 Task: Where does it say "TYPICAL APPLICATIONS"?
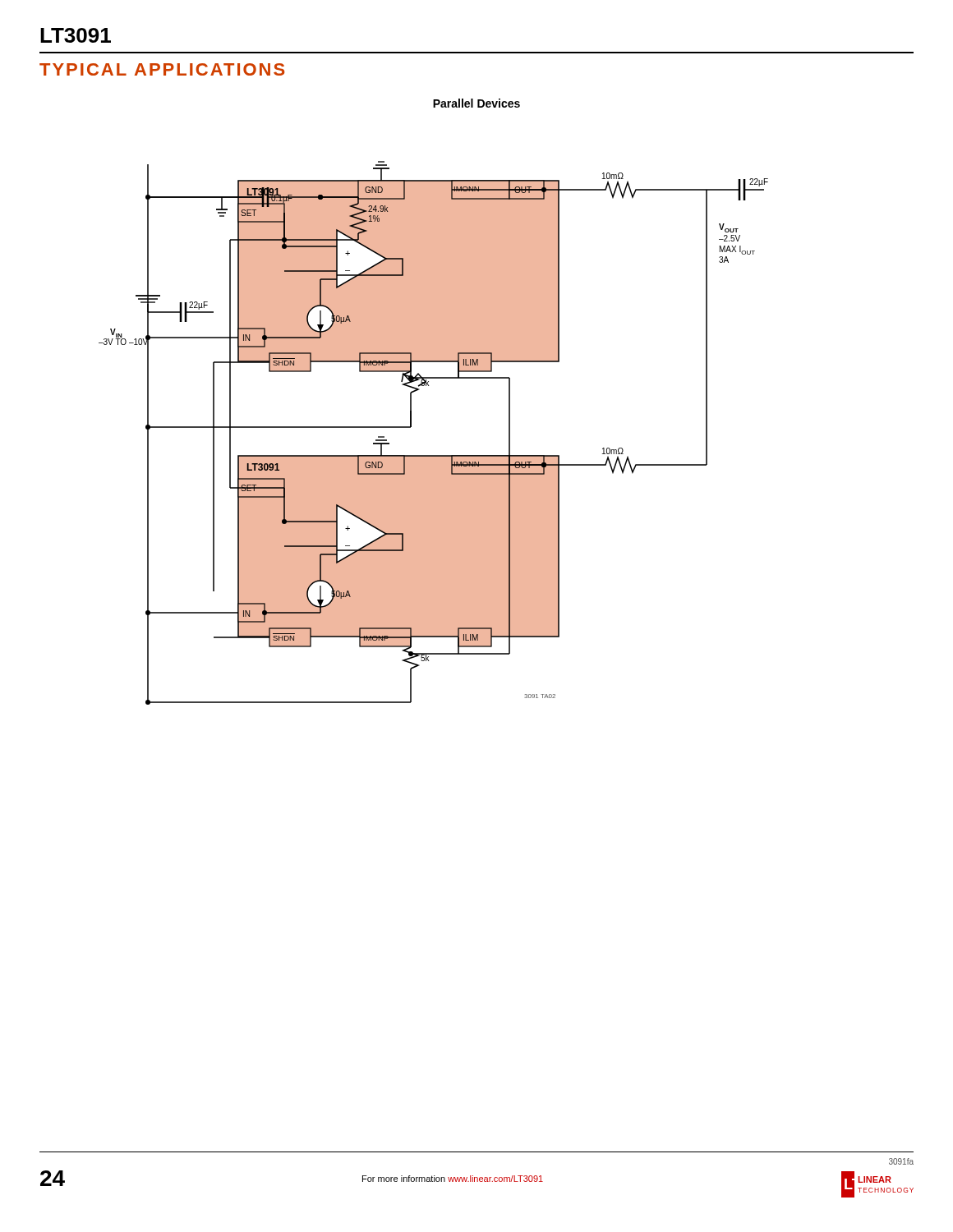pyautogui.click(x=163, y=69)
